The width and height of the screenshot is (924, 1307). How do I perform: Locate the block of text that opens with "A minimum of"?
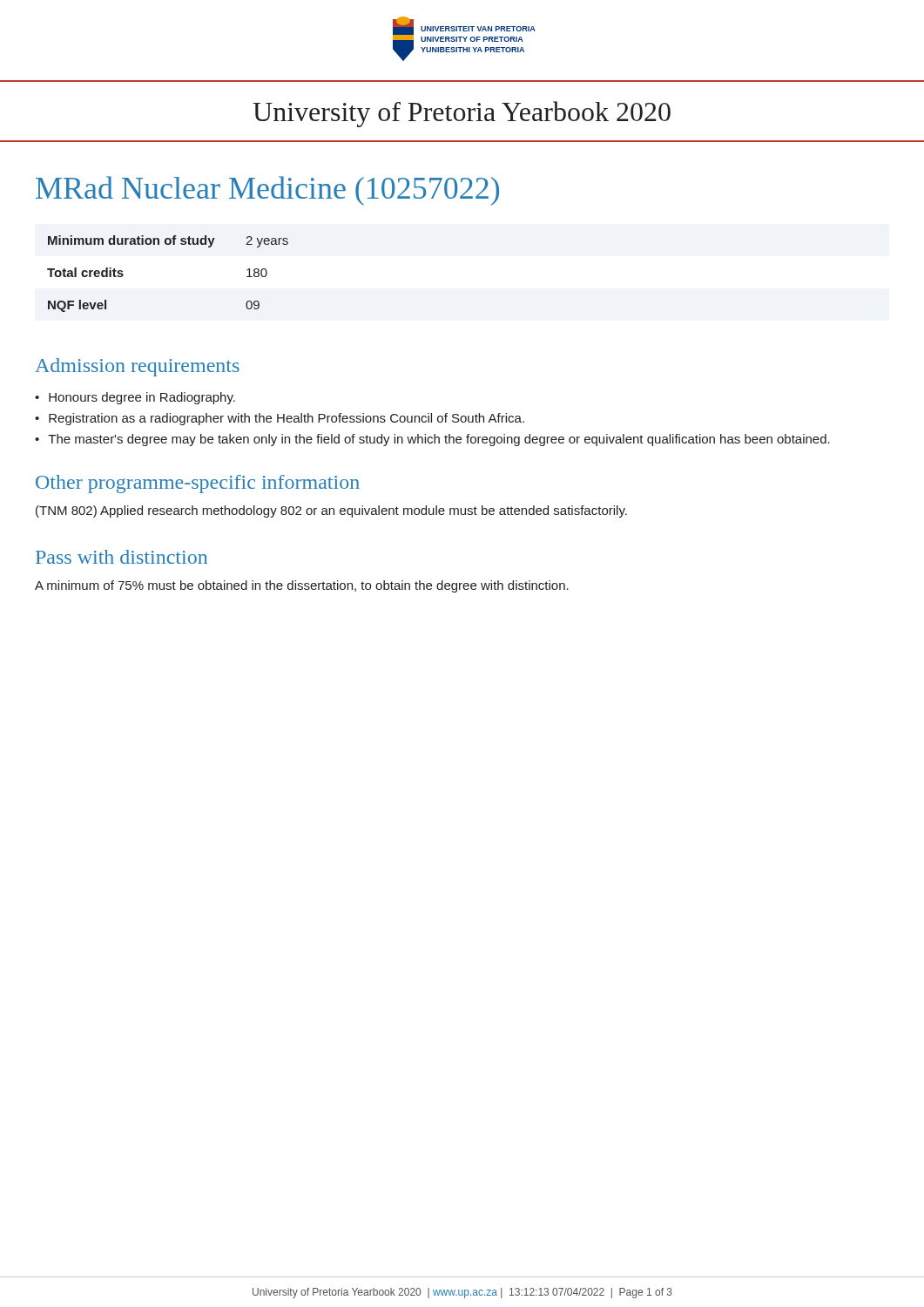pos(302,585)
